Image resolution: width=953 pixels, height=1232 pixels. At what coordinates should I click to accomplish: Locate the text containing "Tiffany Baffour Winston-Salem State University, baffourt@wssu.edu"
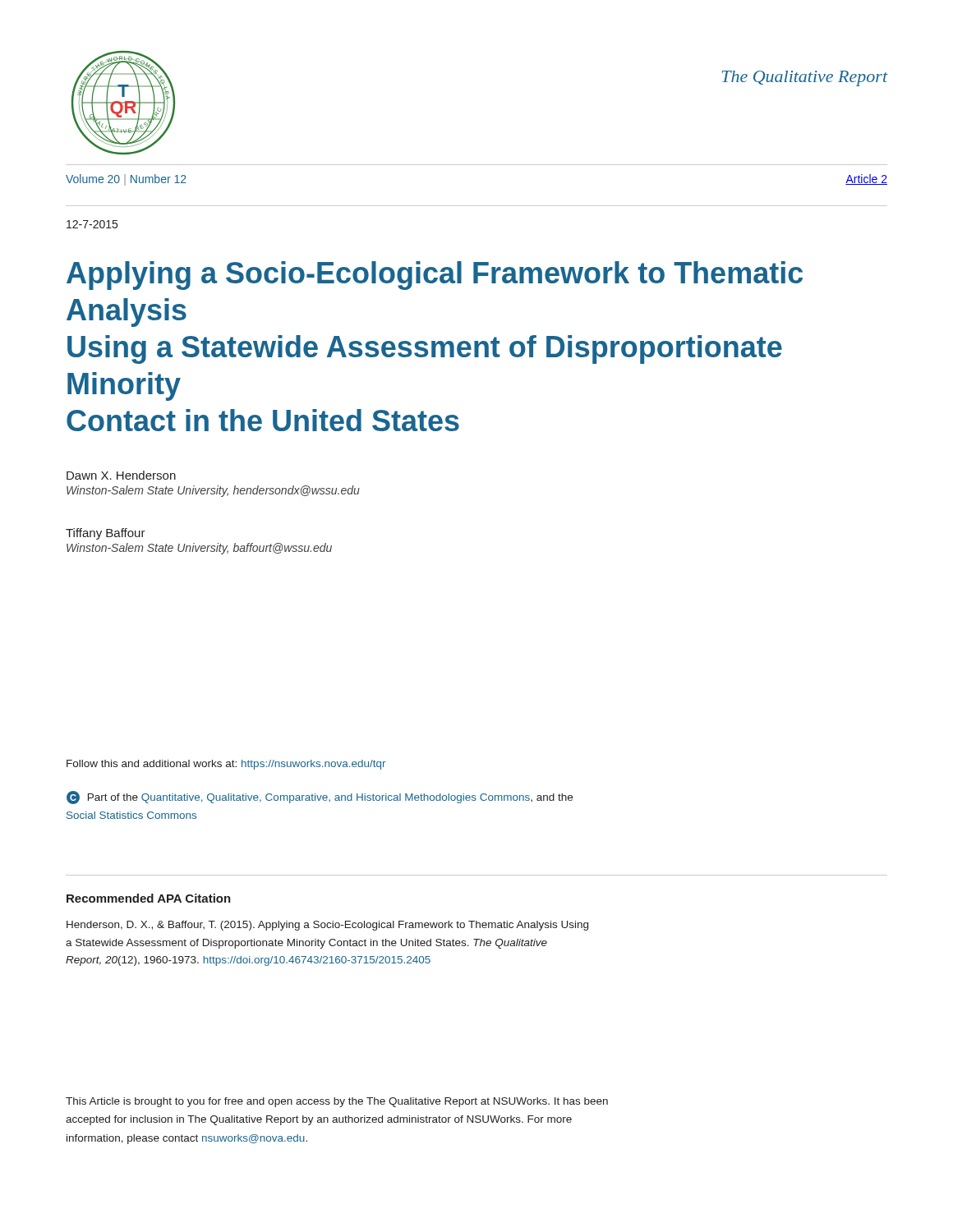[199, 540]
